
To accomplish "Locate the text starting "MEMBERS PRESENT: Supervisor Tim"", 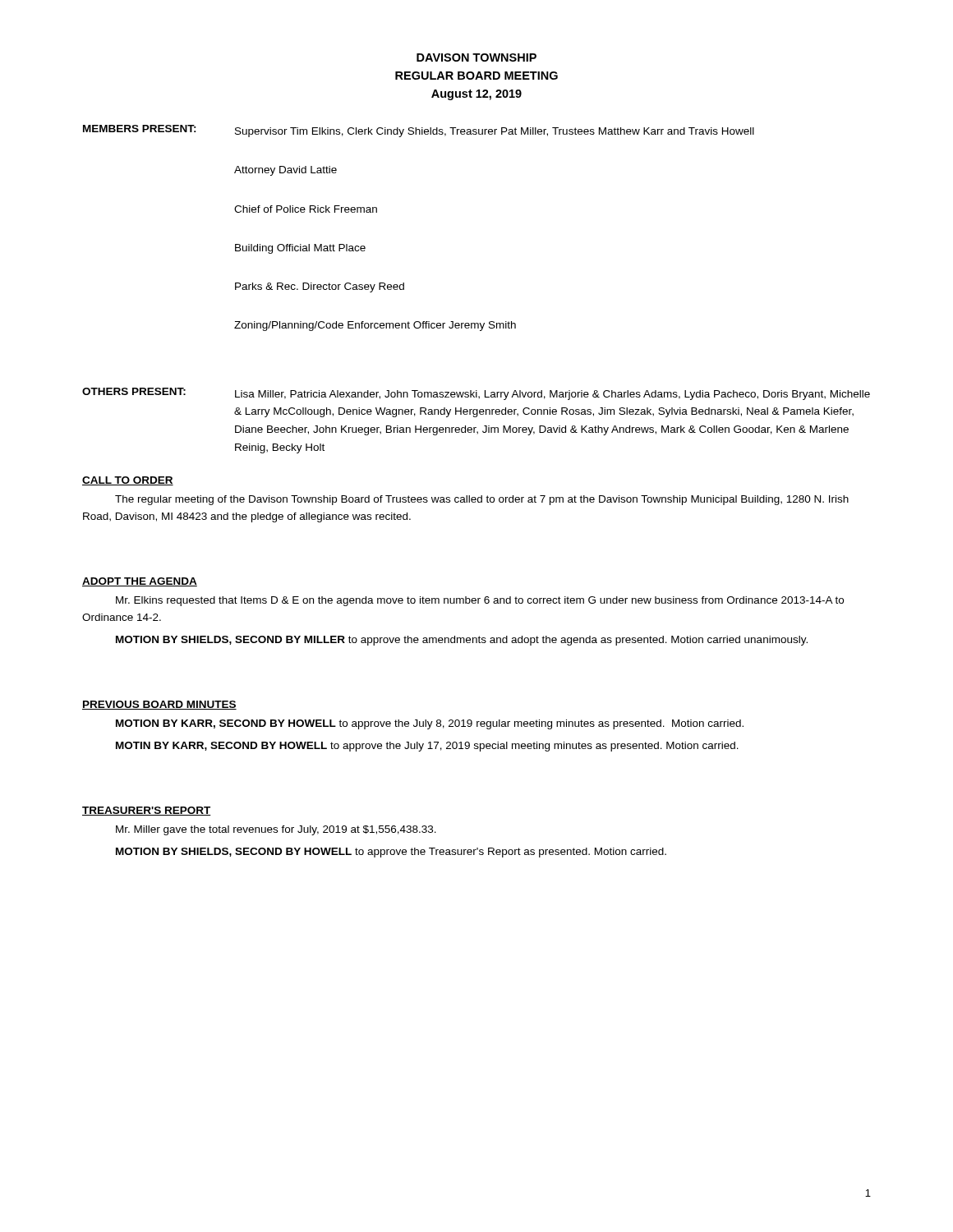I will pyautogui.click(x=419, y=131).
